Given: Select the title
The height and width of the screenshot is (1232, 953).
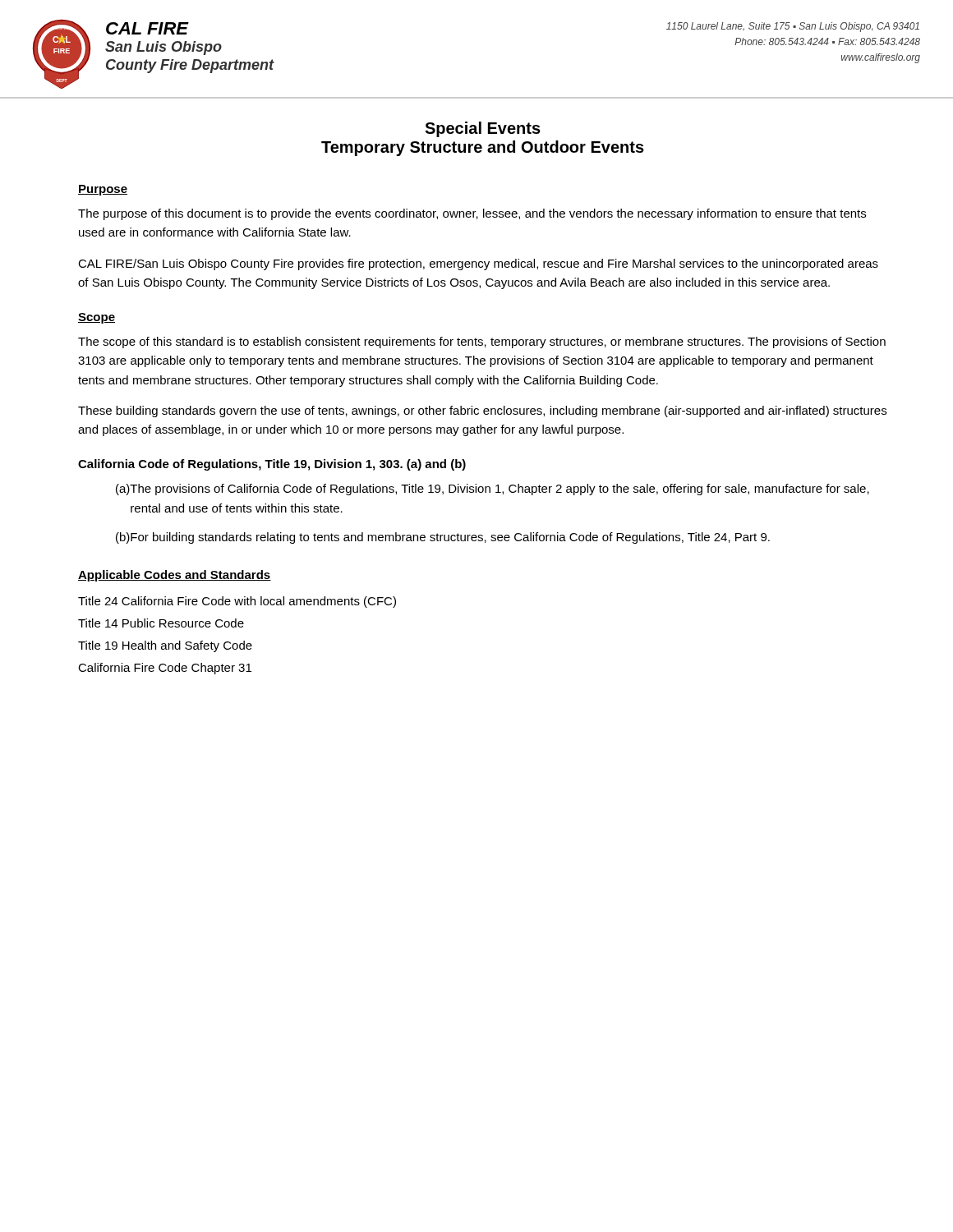Looking at the screenshot, I should point(483,138).
